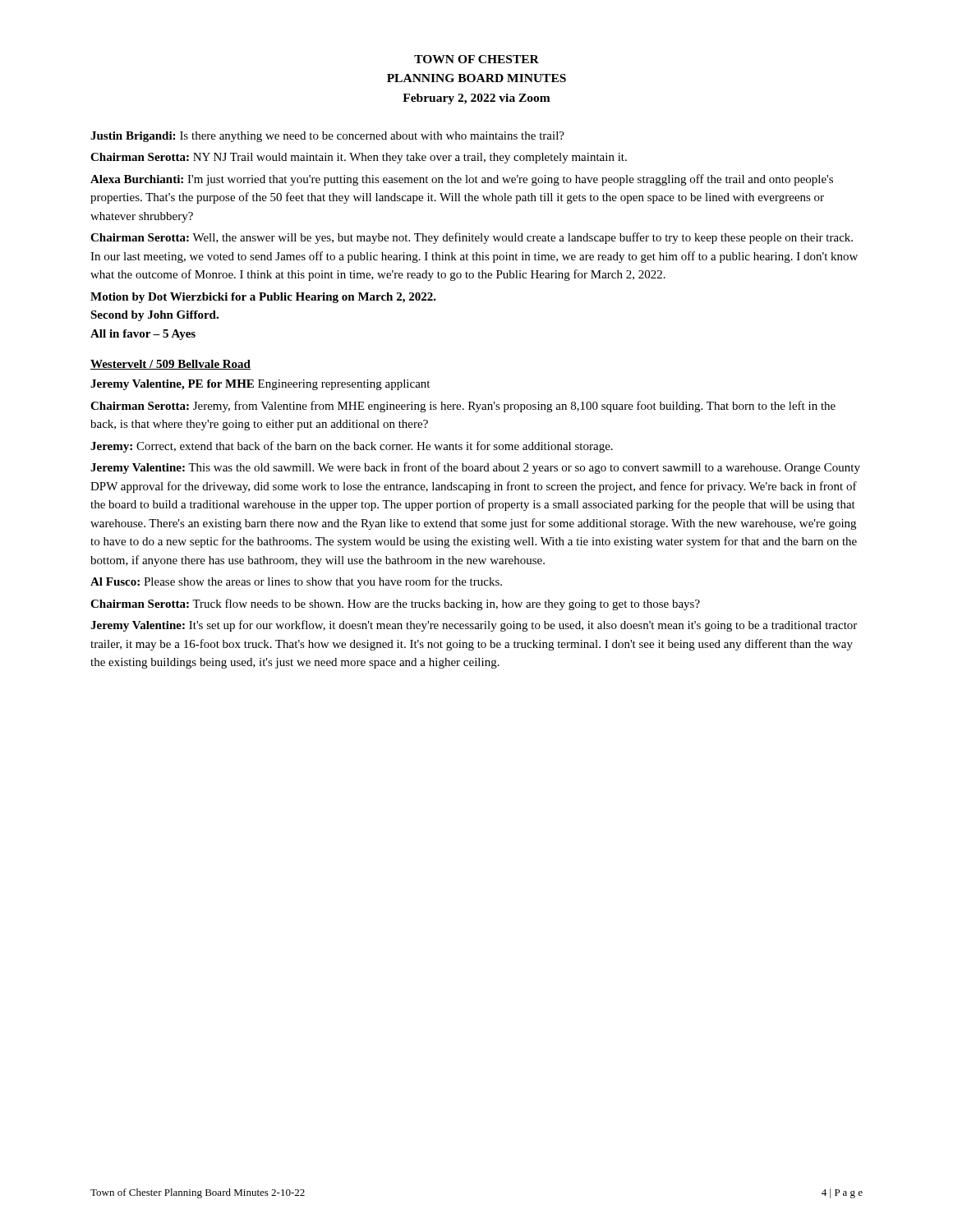Select the text block that says "Chairman Serotta: Well, the answer will"
Image resolution: width=953 pixels, height=1232 pixels.
pyautogui.click(x=474, y=256)
